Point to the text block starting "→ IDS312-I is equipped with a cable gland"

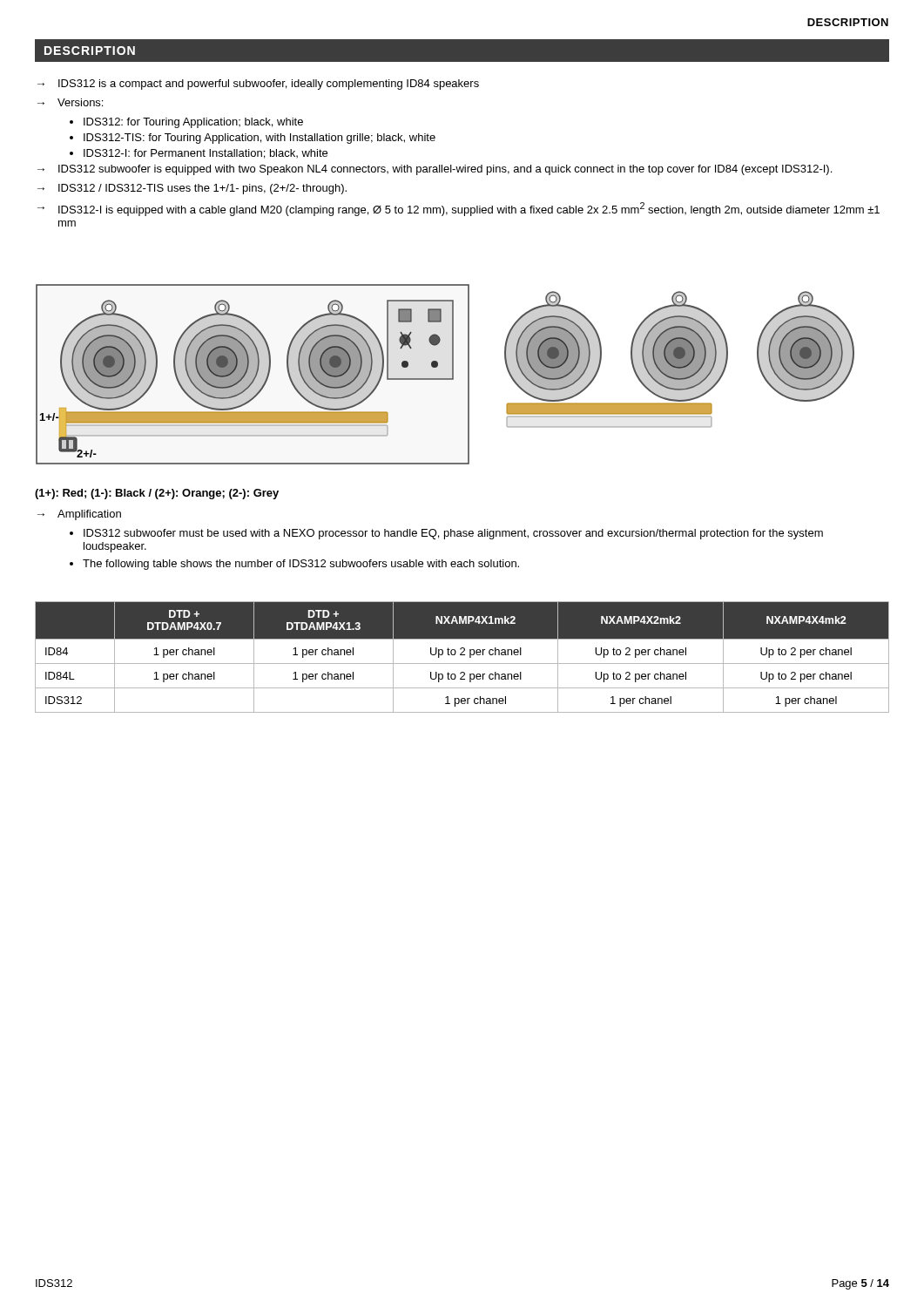(462, 215)
